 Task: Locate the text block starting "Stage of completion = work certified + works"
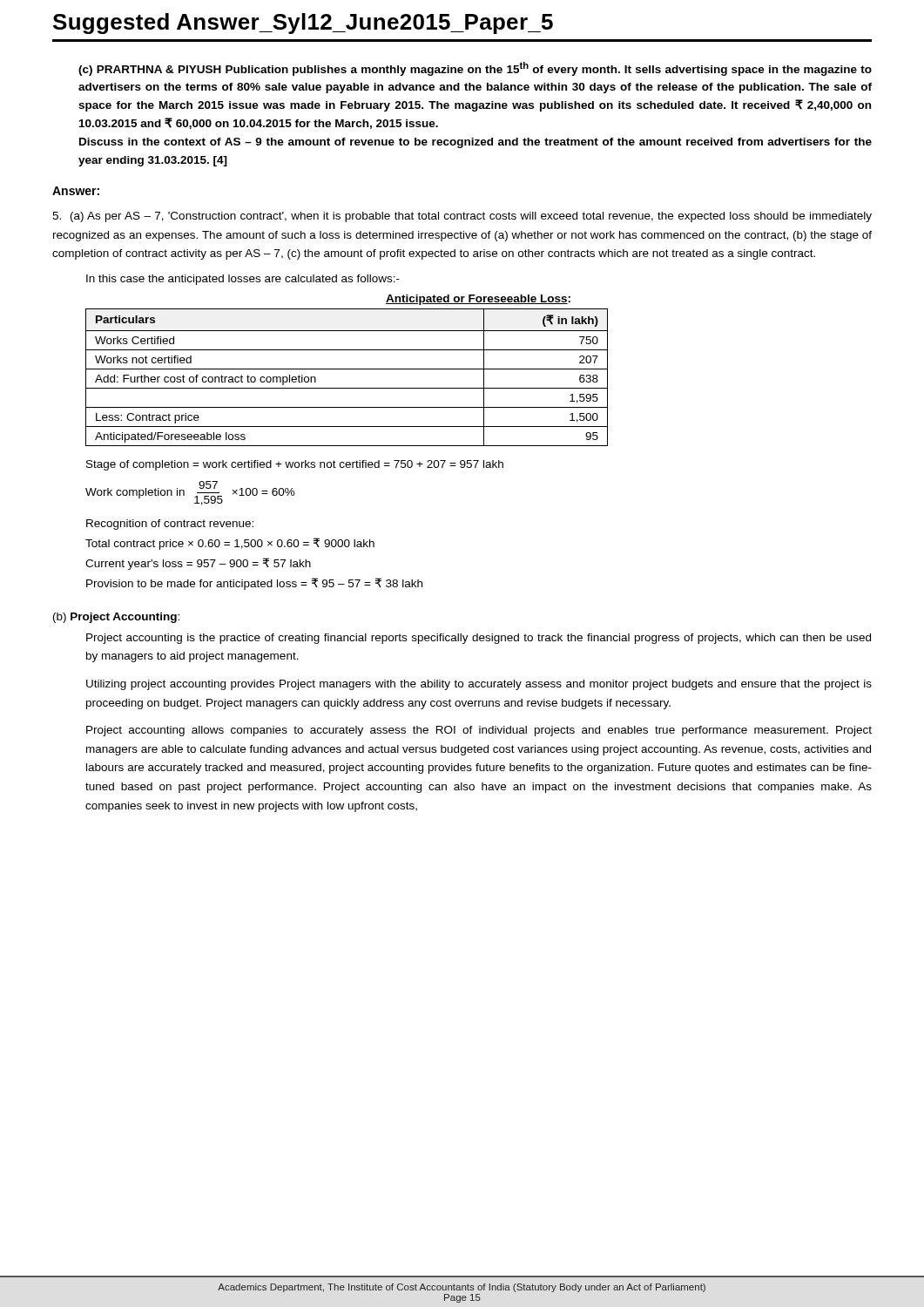295,464
